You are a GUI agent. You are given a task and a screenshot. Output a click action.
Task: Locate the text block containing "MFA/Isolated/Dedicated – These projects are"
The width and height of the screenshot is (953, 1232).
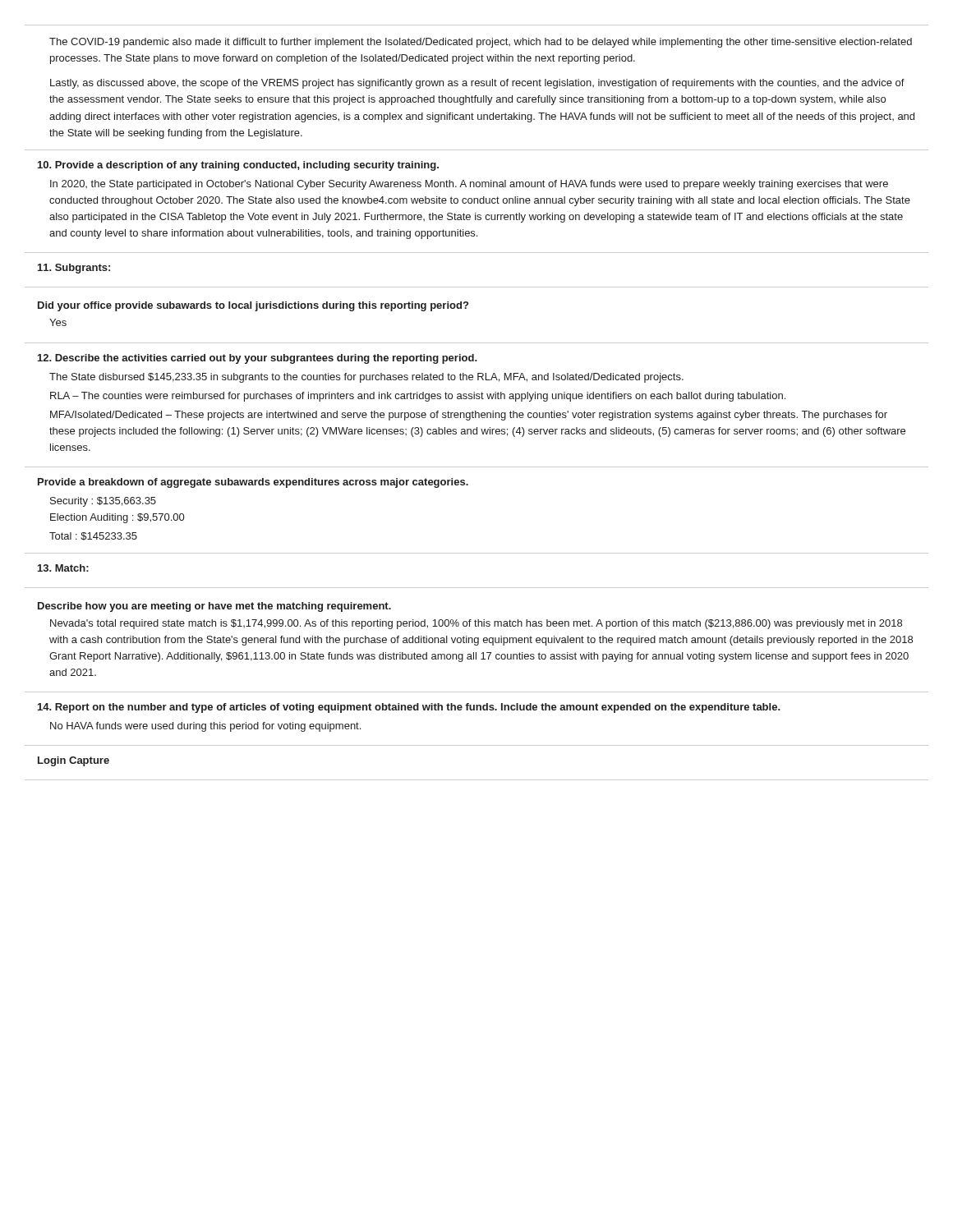click(478, 431)
